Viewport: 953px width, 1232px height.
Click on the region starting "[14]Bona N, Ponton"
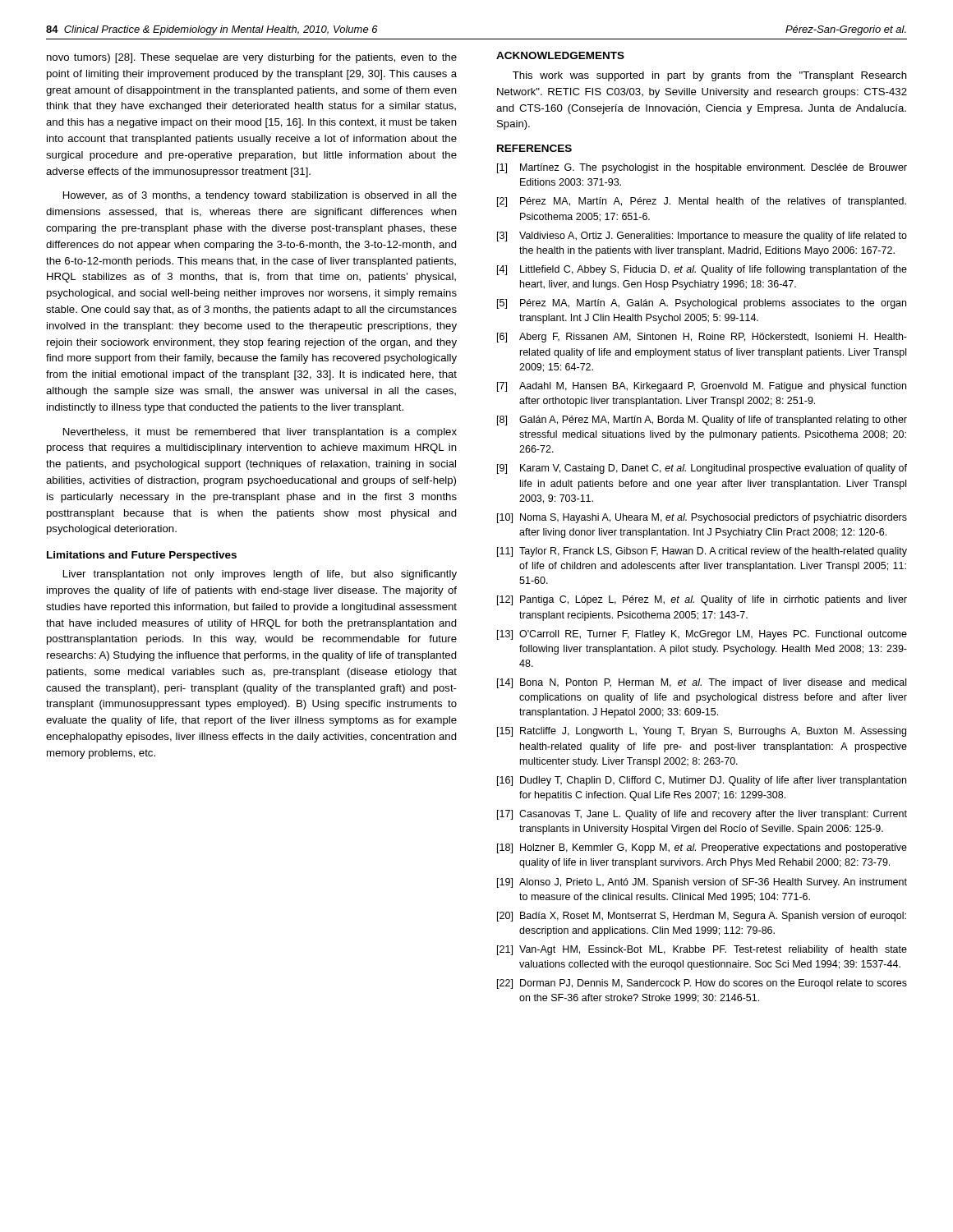pos(702,697)
